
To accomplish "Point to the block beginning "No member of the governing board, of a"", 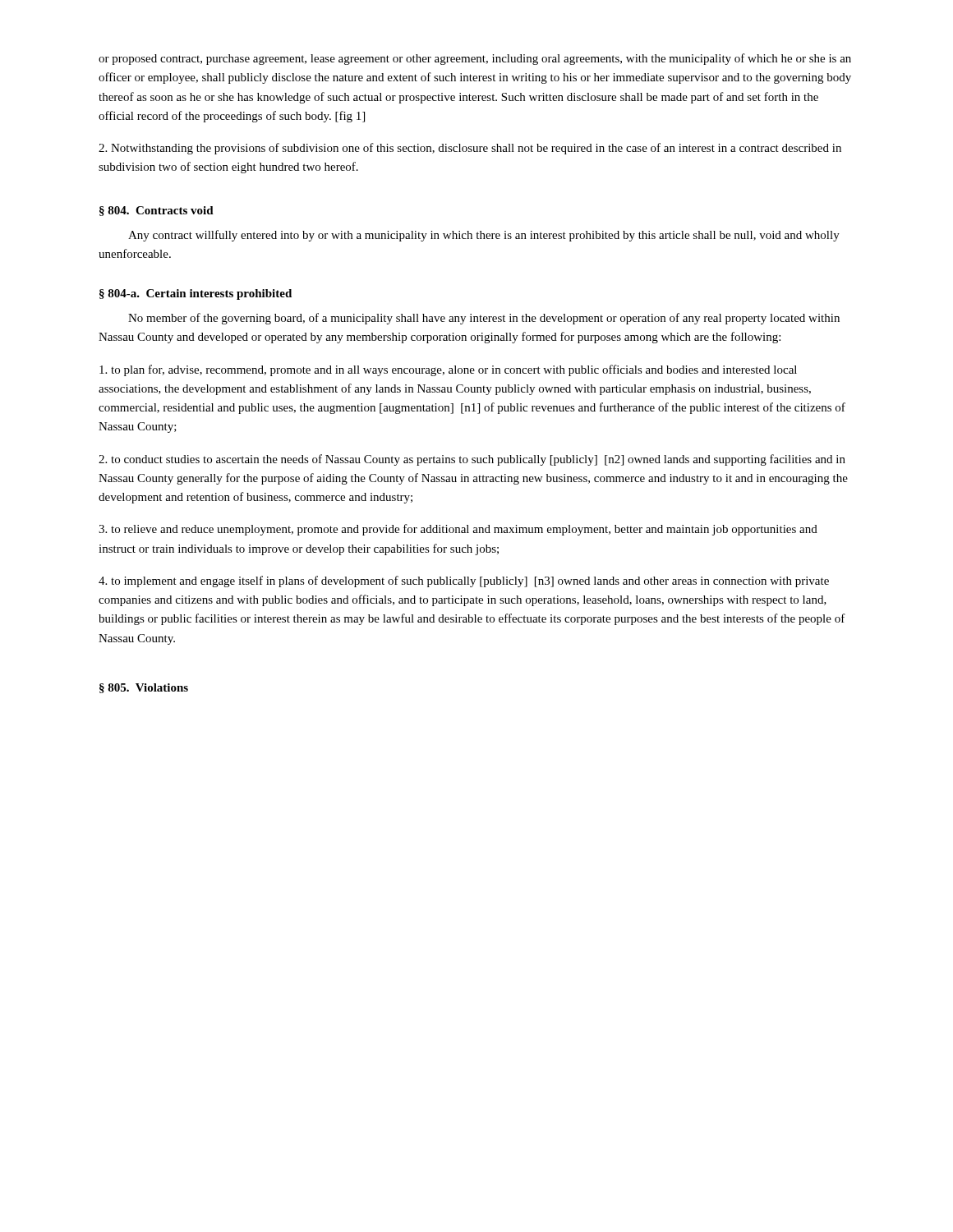I will click(x=469, y=327).
